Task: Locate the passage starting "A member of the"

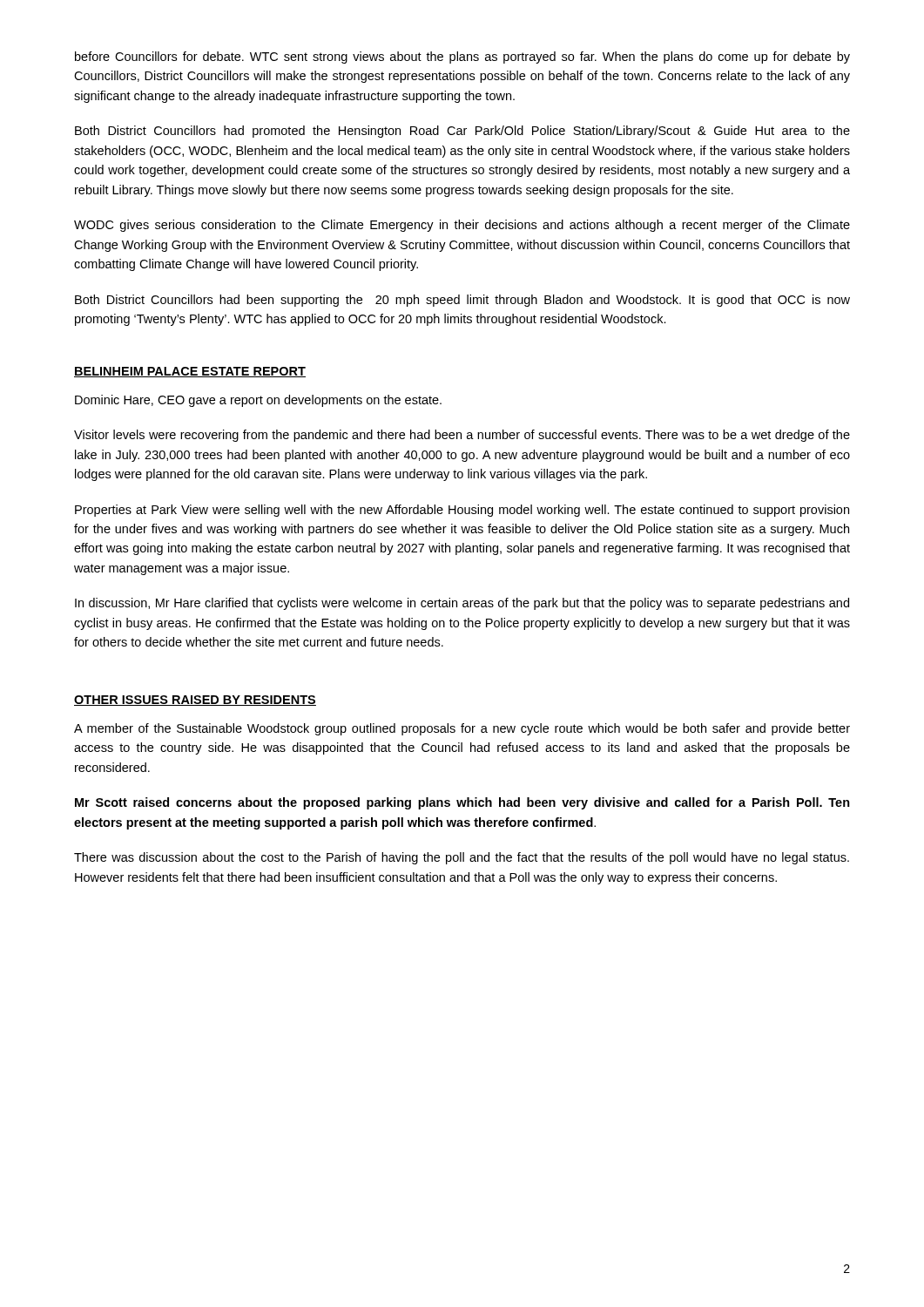Action: click(462, 748)
